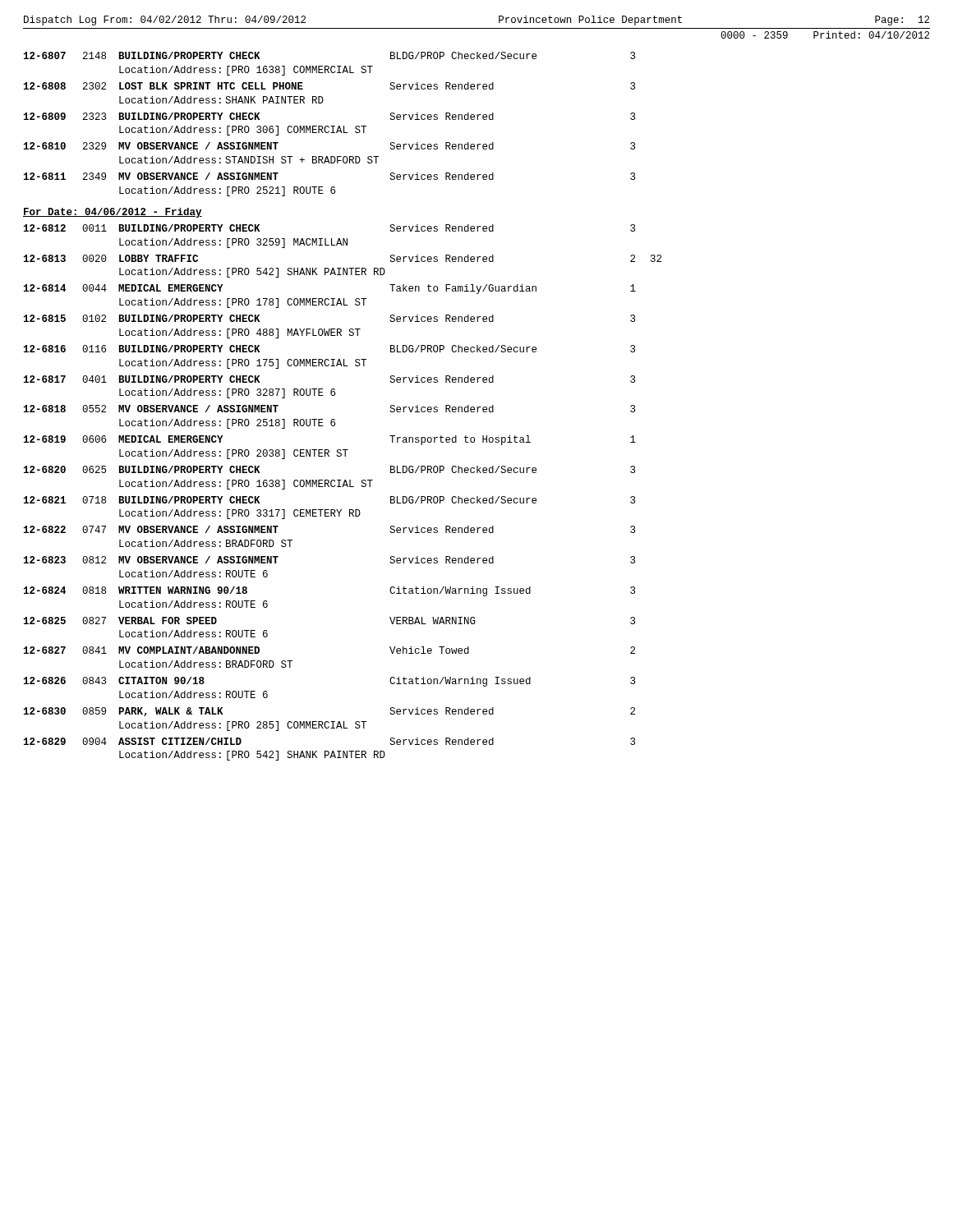Click on the list item containing "12-6815 0102 BUILDING/PROPERTY CHECK Services Rendered 3"
Viewport: 953px width, 1232px height.
[476, 327]
